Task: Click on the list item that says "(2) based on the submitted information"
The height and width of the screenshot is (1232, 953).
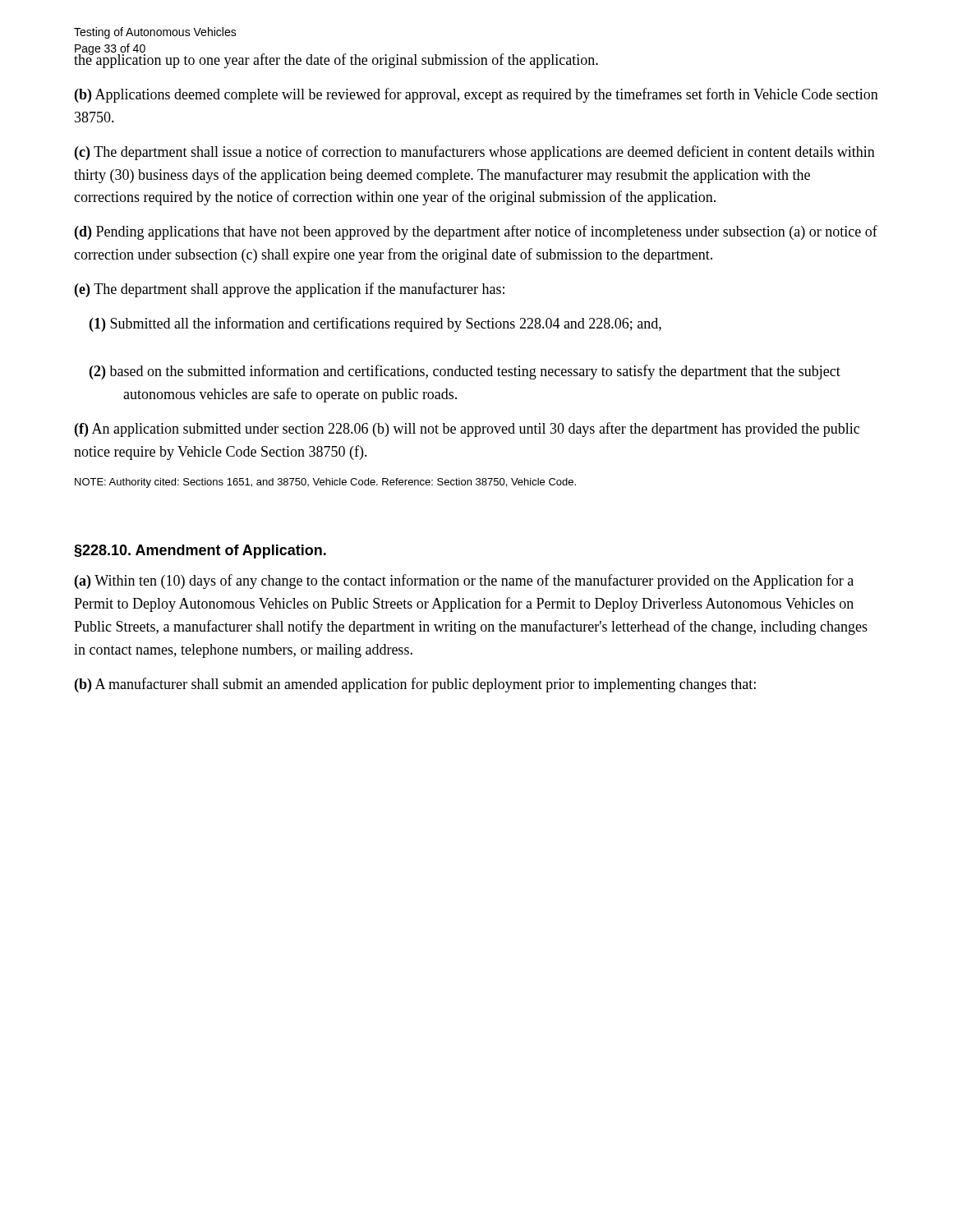Action: point(464,383)
